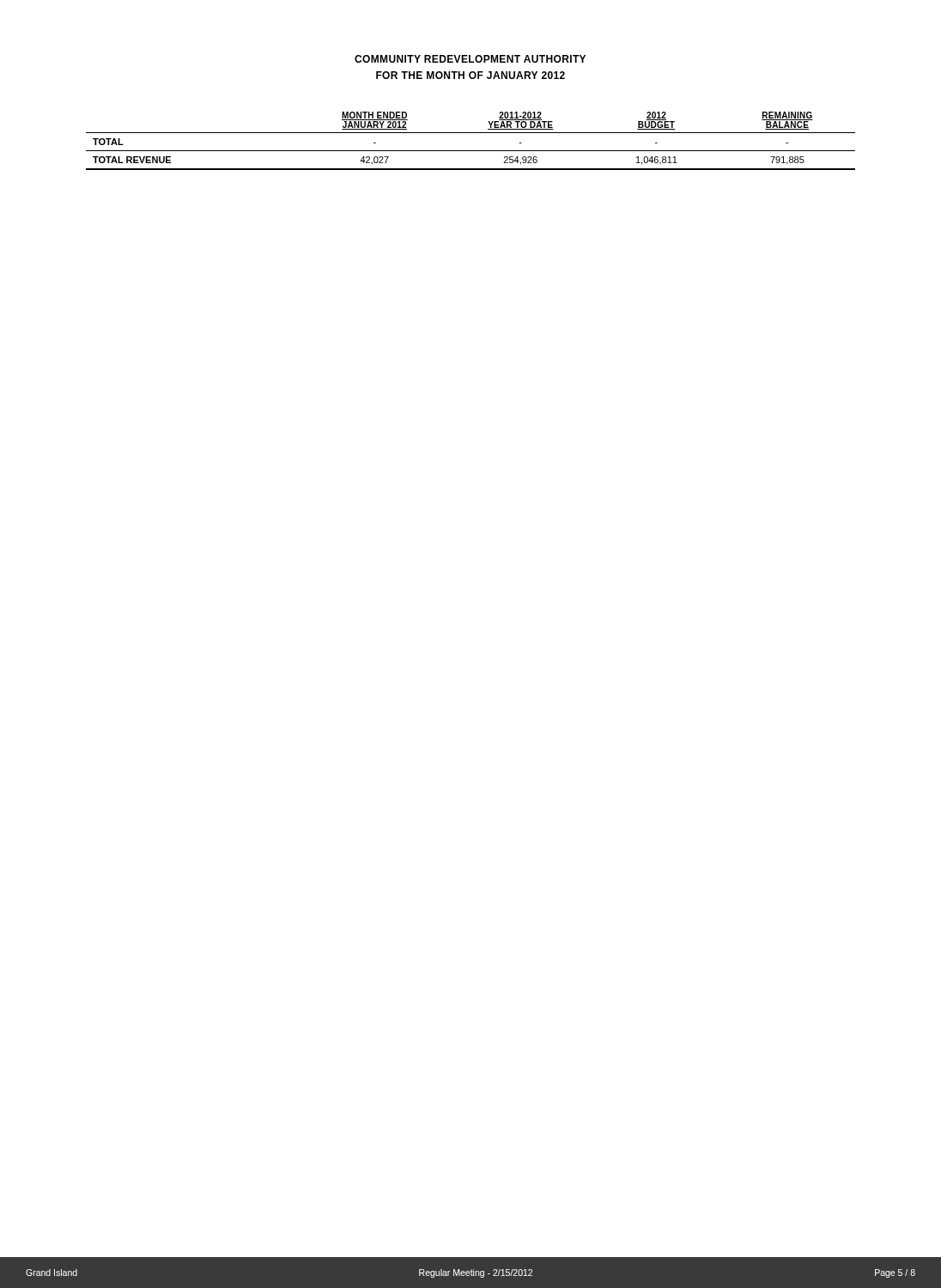
Task: Click the title that begins "COMMUNITY REDEVELOPMENT AUTHORITY FOR"
Action: point(470,68)
